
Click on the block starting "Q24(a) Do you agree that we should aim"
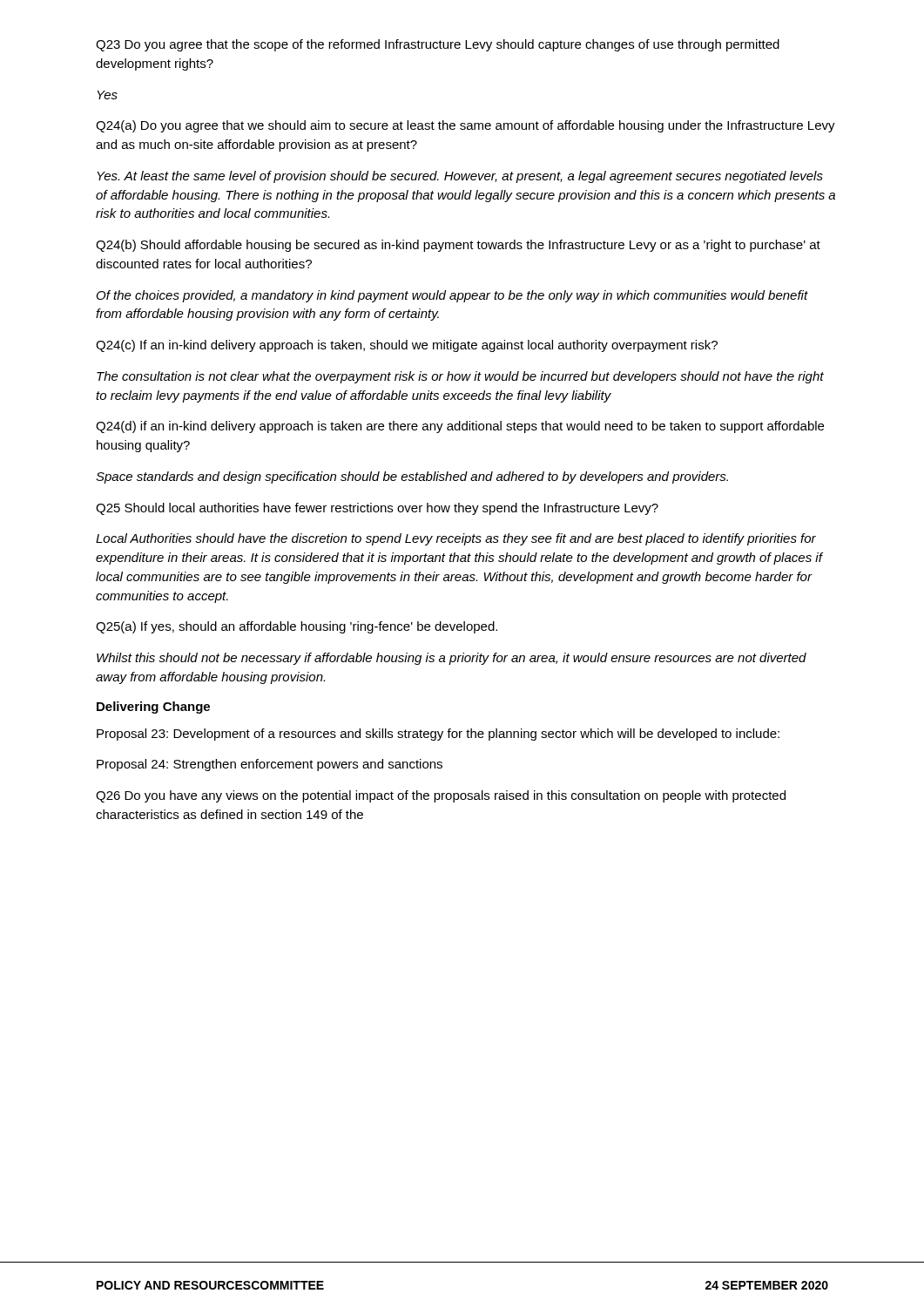[465, 135]
